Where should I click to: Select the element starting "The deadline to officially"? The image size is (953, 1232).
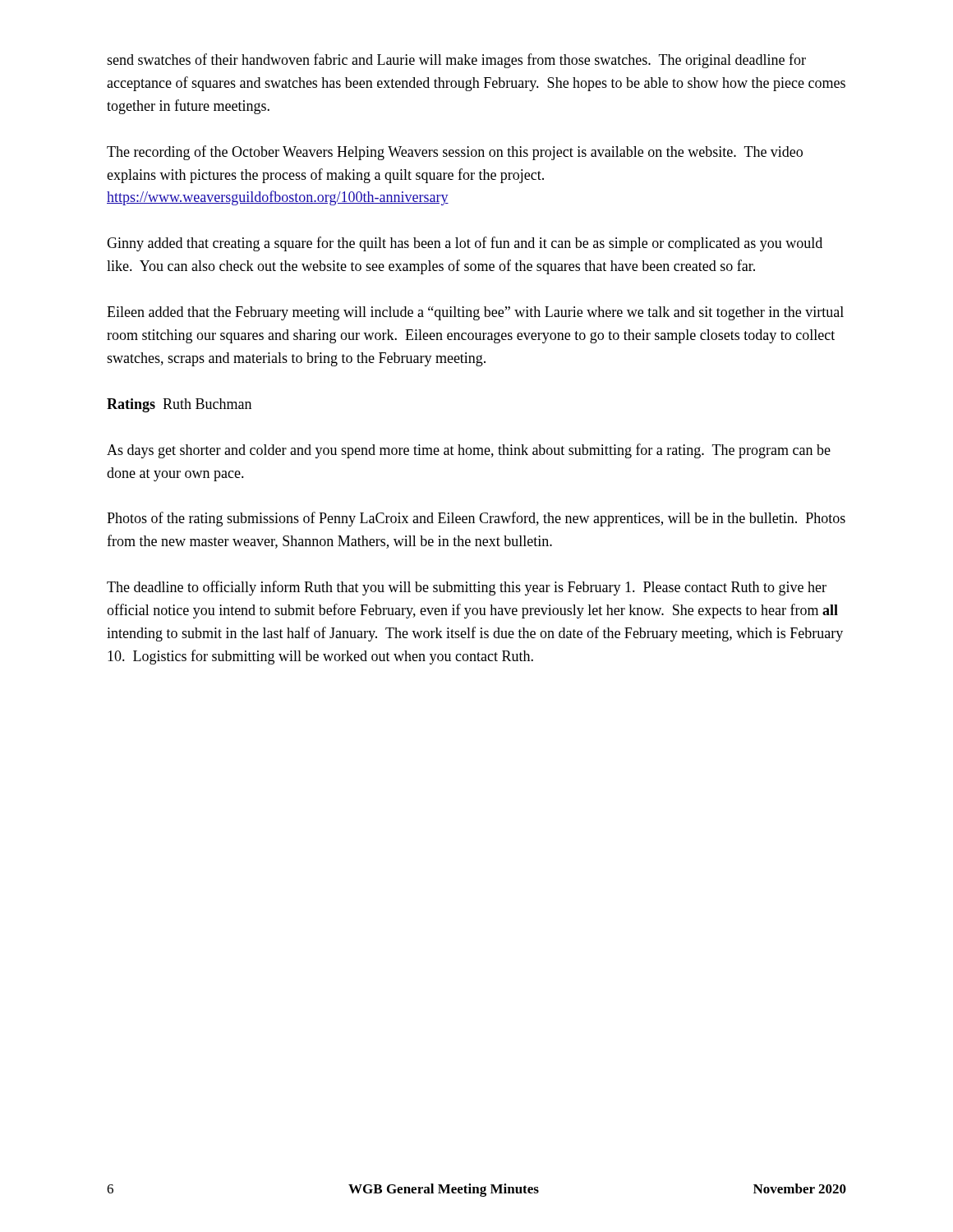475,622
